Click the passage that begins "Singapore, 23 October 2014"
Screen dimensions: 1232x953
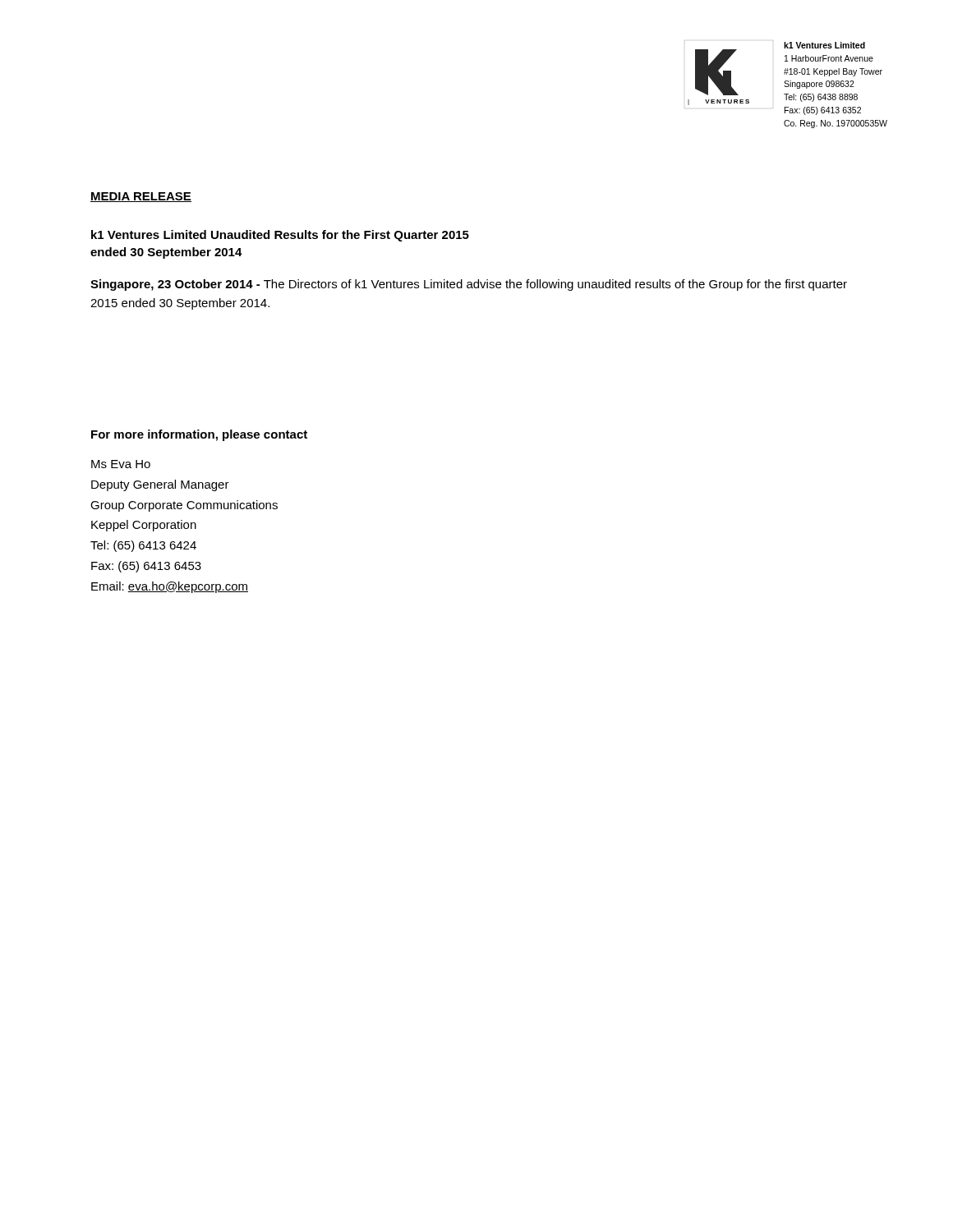(x=469, y=293)
